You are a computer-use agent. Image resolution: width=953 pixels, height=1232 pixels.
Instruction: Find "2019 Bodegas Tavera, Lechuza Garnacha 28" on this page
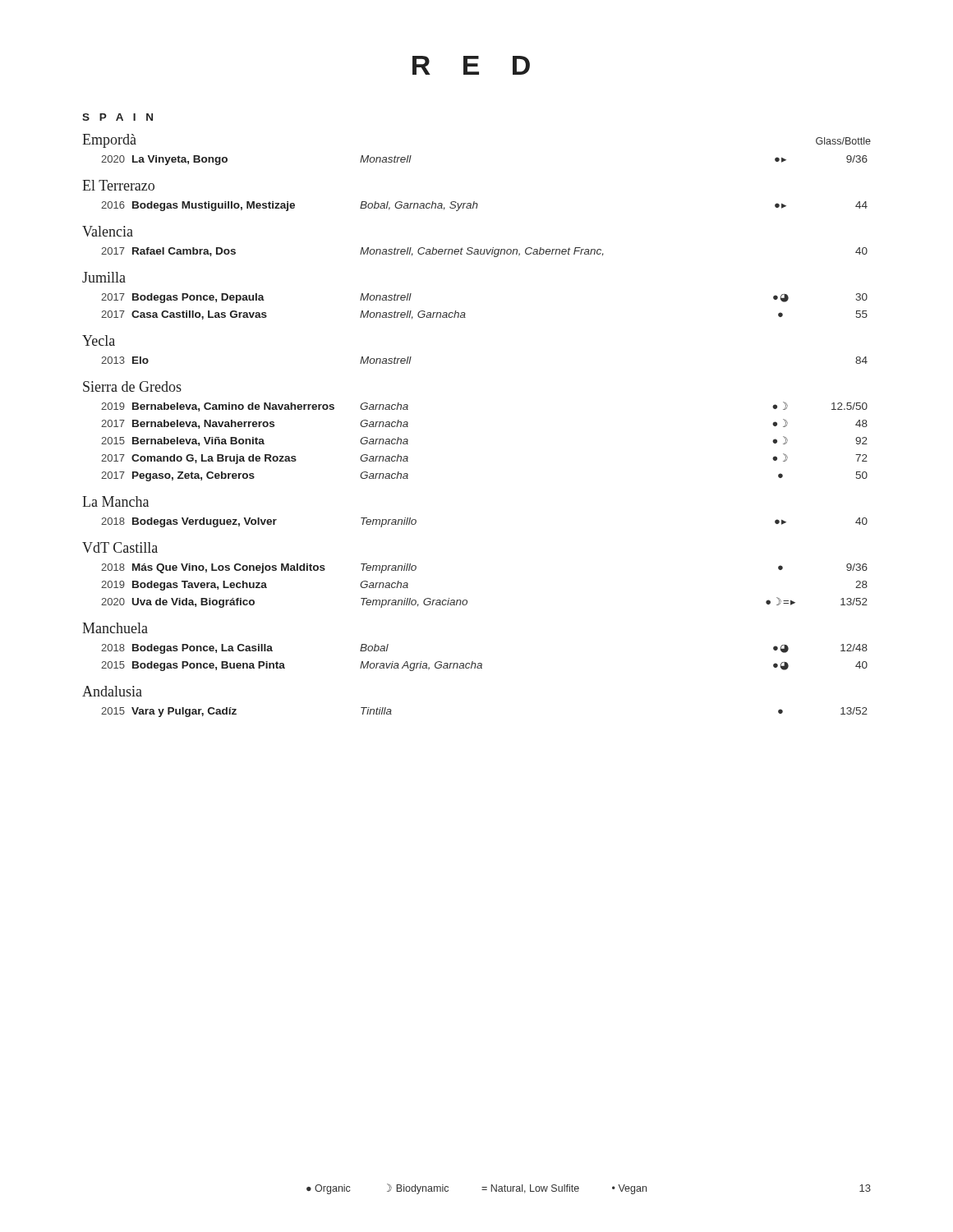point(193,585)
